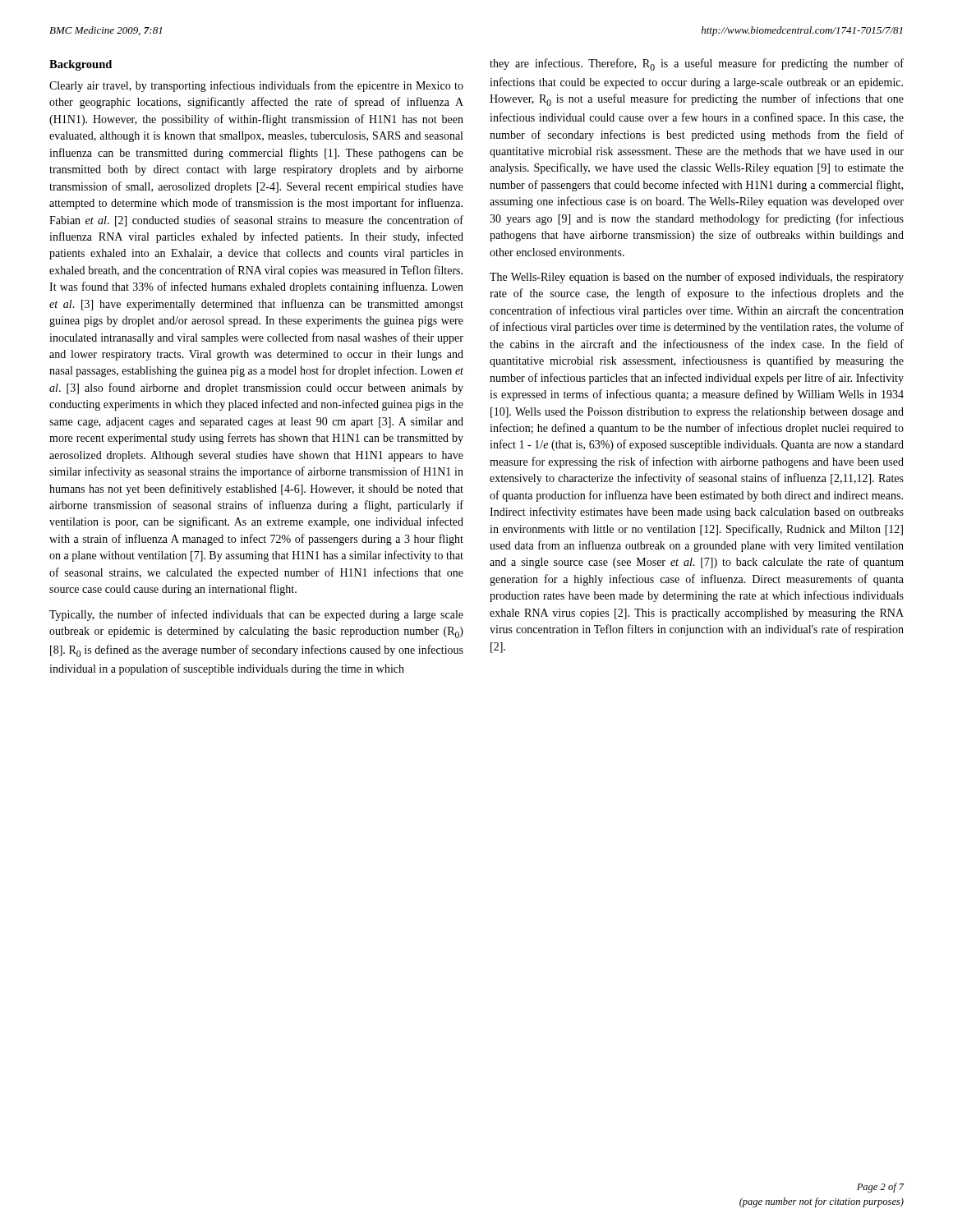Locate the element starting "Clearly air travel, by"
Screen dimensions: 1232x953
coord(256,378)
